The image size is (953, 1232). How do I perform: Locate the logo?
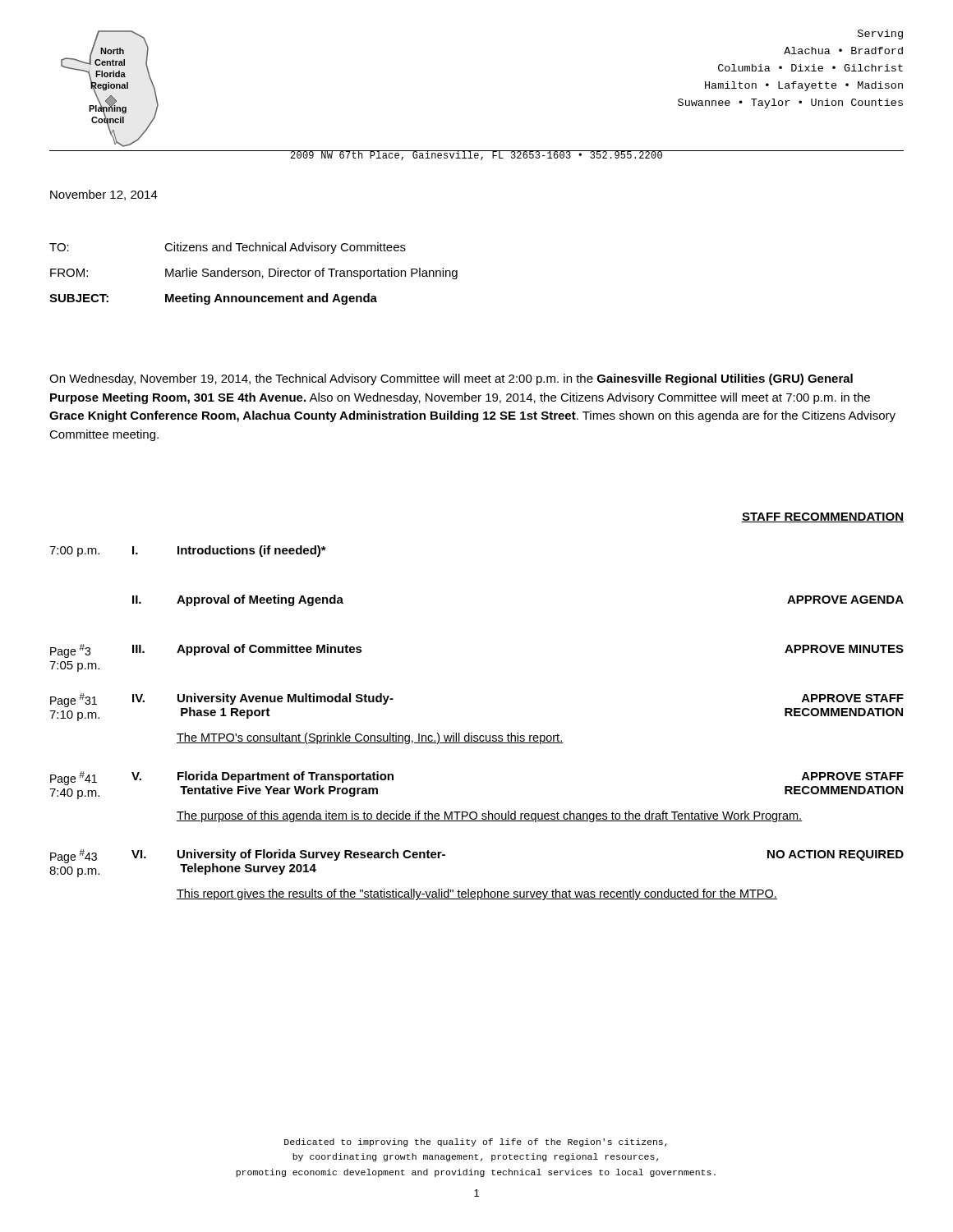point(125,87)
